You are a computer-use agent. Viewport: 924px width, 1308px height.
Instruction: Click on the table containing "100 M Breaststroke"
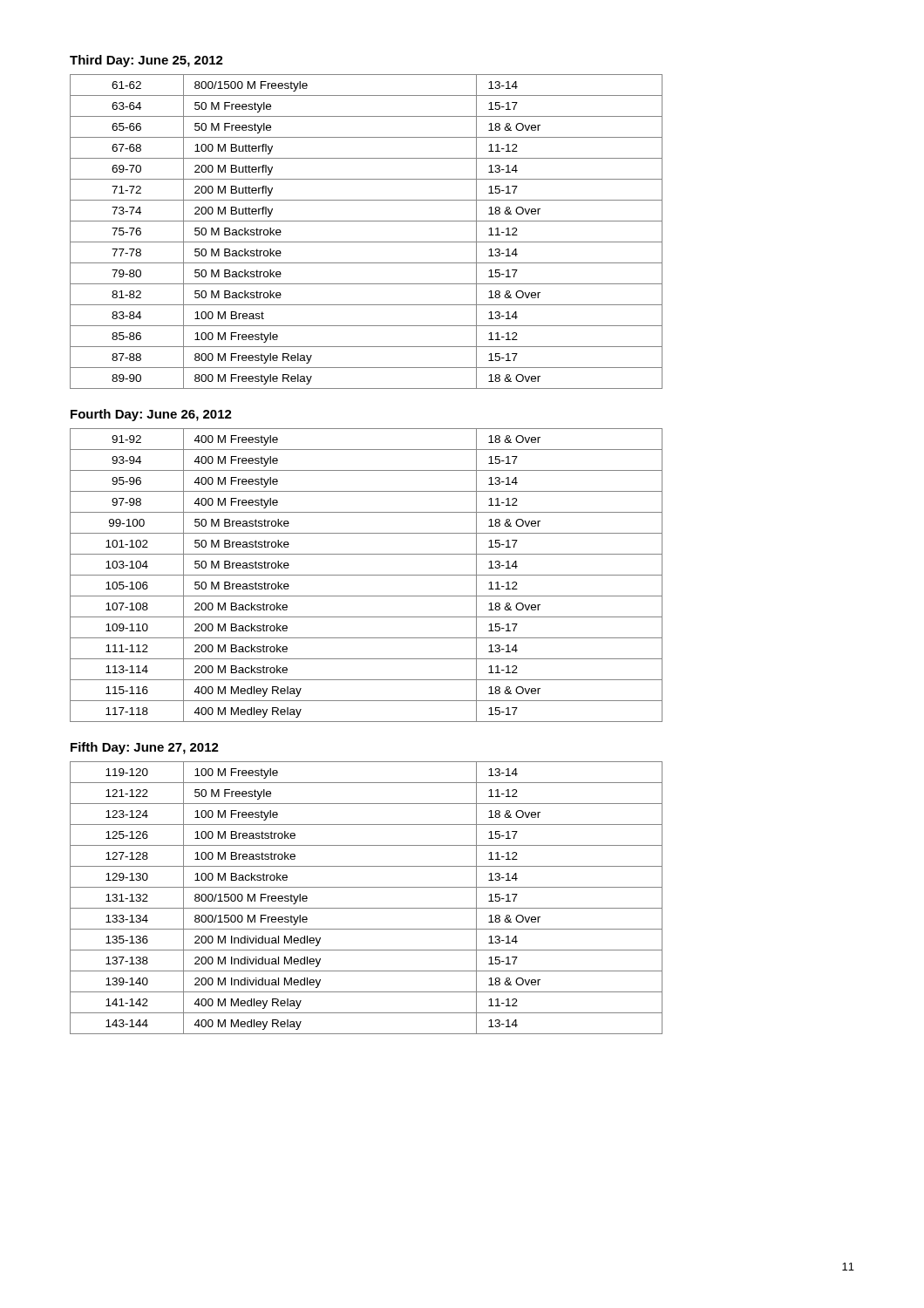coord(462,898)
